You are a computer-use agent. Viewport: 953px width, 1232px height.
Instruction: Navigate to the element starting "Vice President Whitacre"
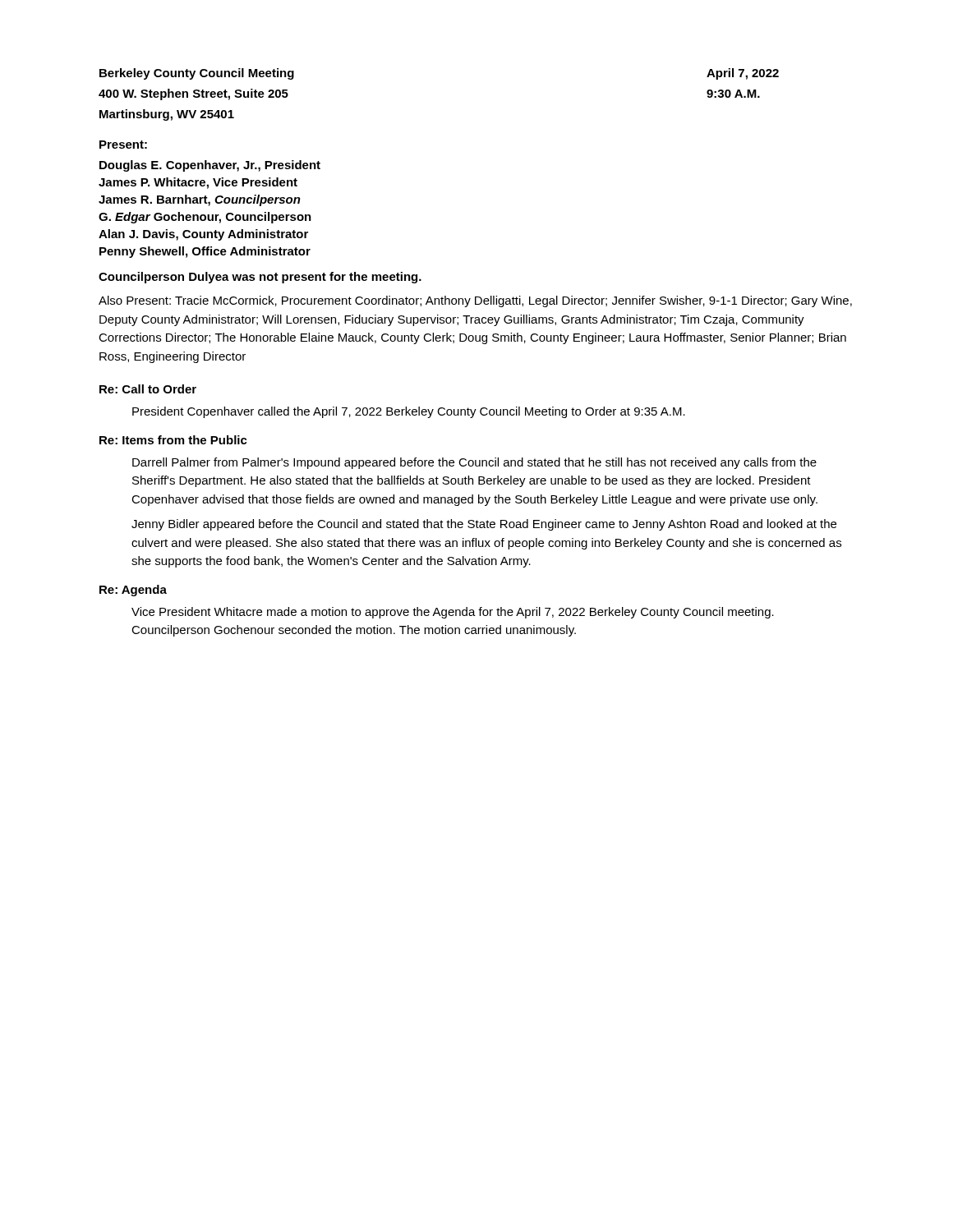point(453,620)
